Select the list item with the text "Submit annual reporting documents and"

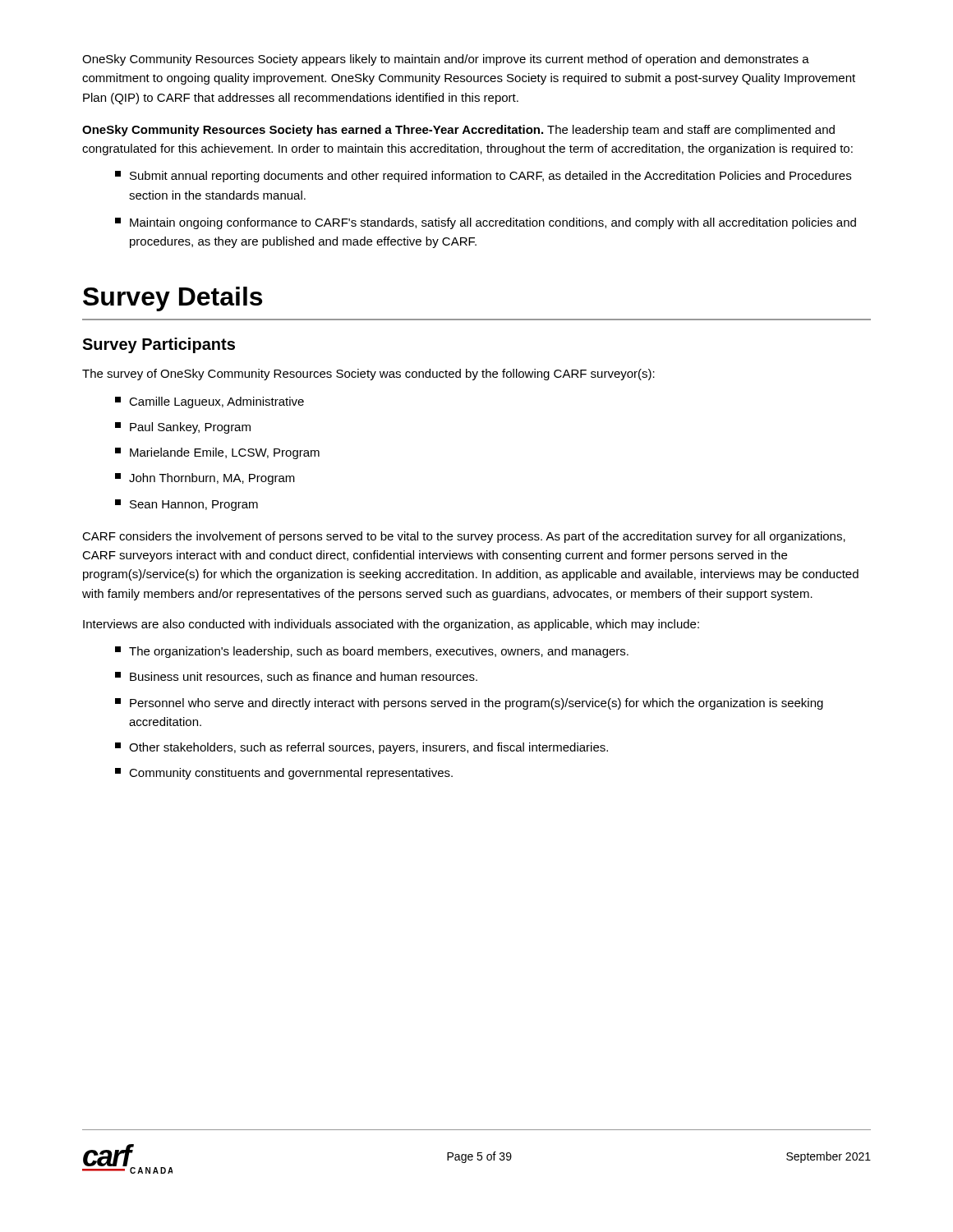point(493,185)
